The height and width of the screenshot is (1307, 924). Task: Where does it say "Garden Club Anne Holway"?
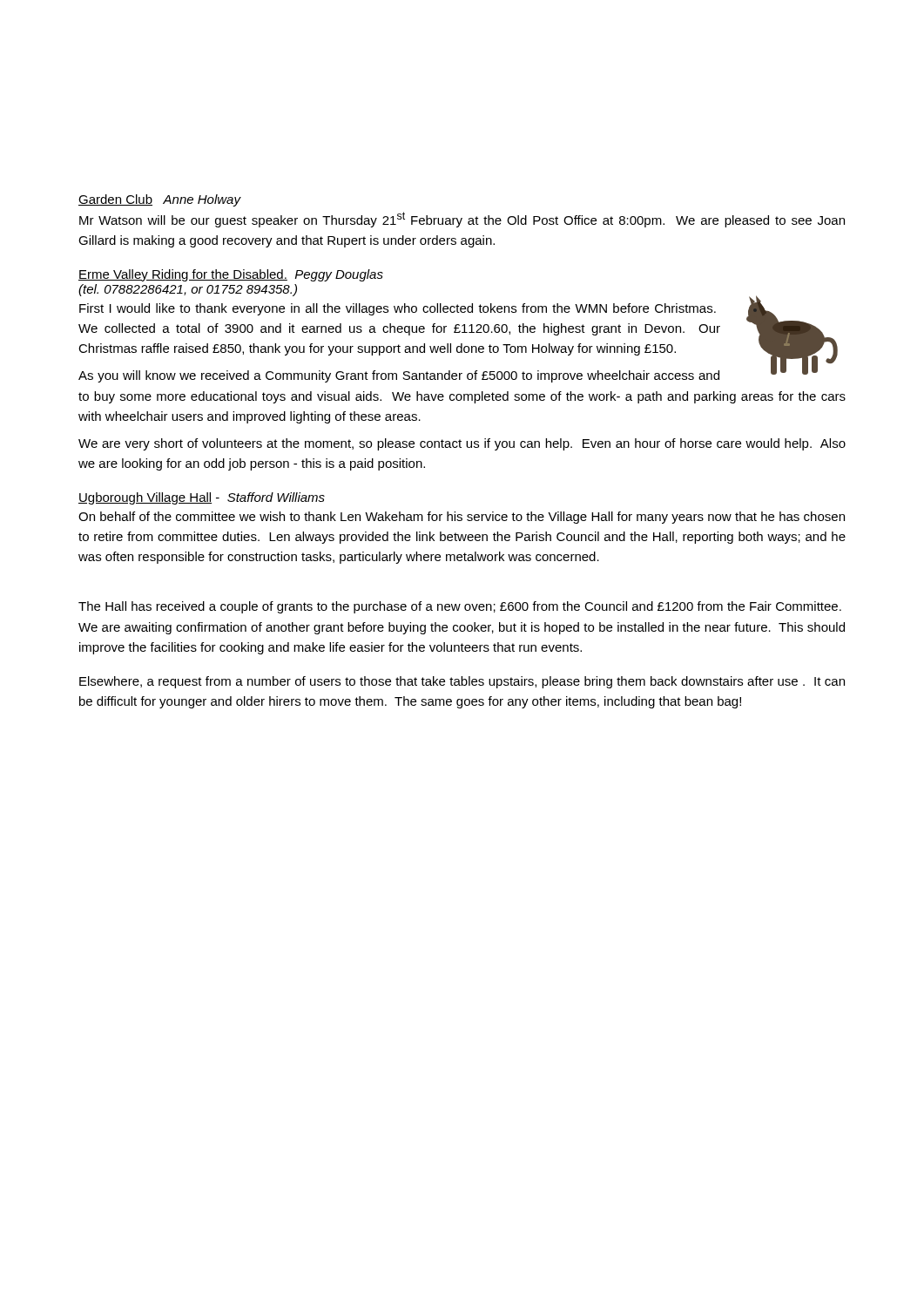coord(159,199)
